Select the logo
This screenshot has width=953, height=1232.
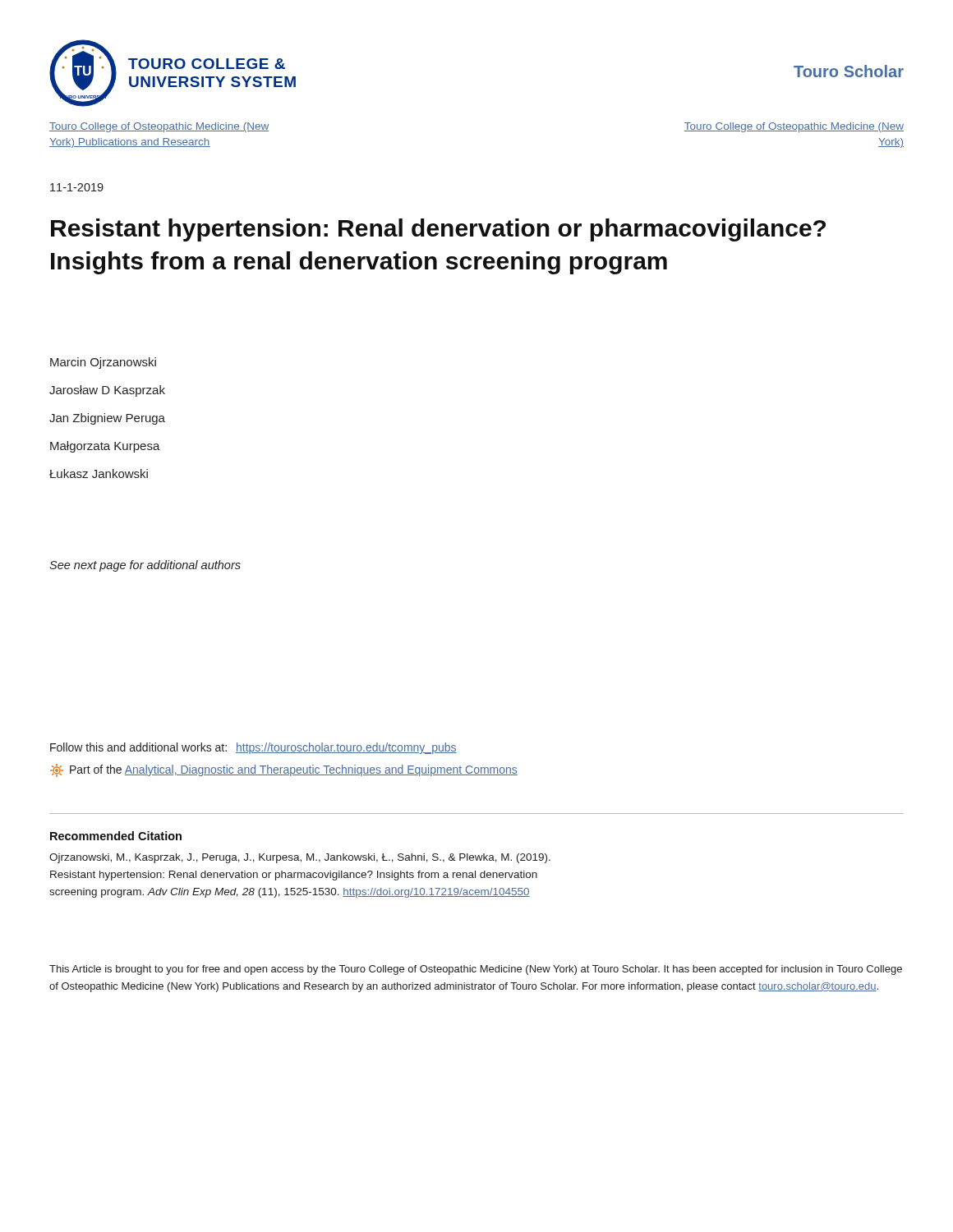(x=173, y=73)
